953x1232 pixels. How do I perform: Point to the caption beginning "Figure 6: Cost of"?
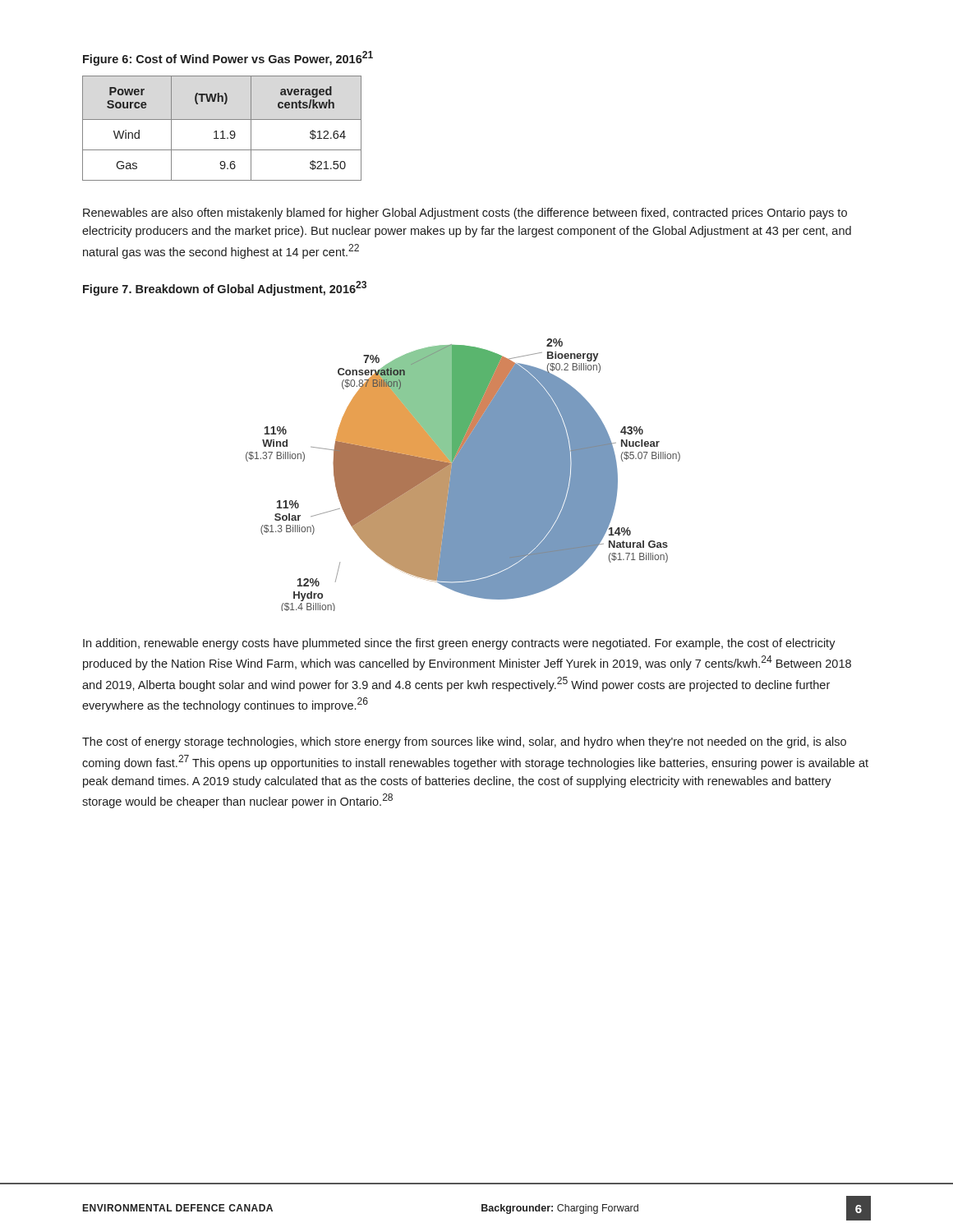click(228, 57)
